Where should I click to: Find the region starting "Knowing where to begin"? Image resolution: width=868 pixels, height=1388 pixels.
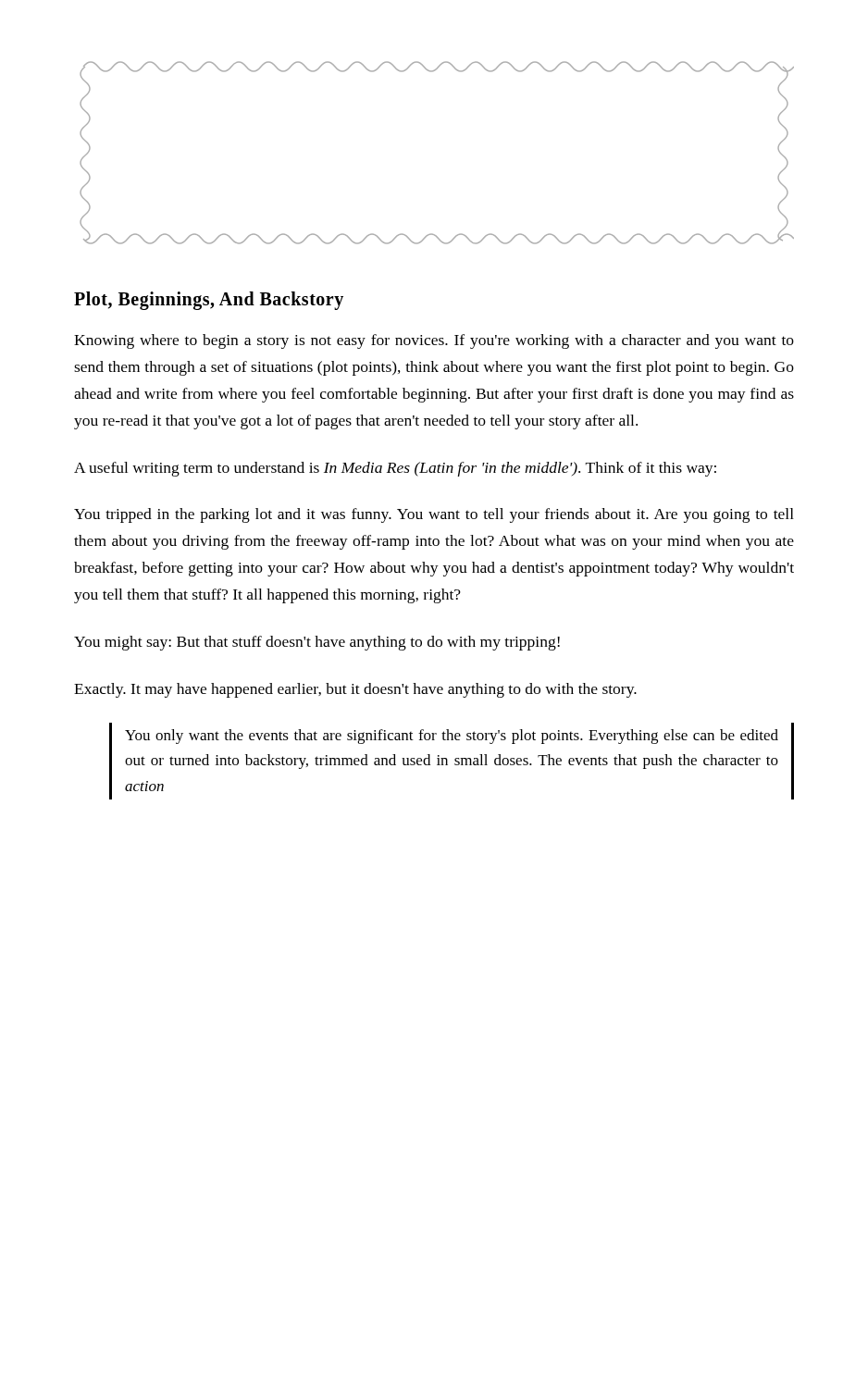[x=434, y=380]
